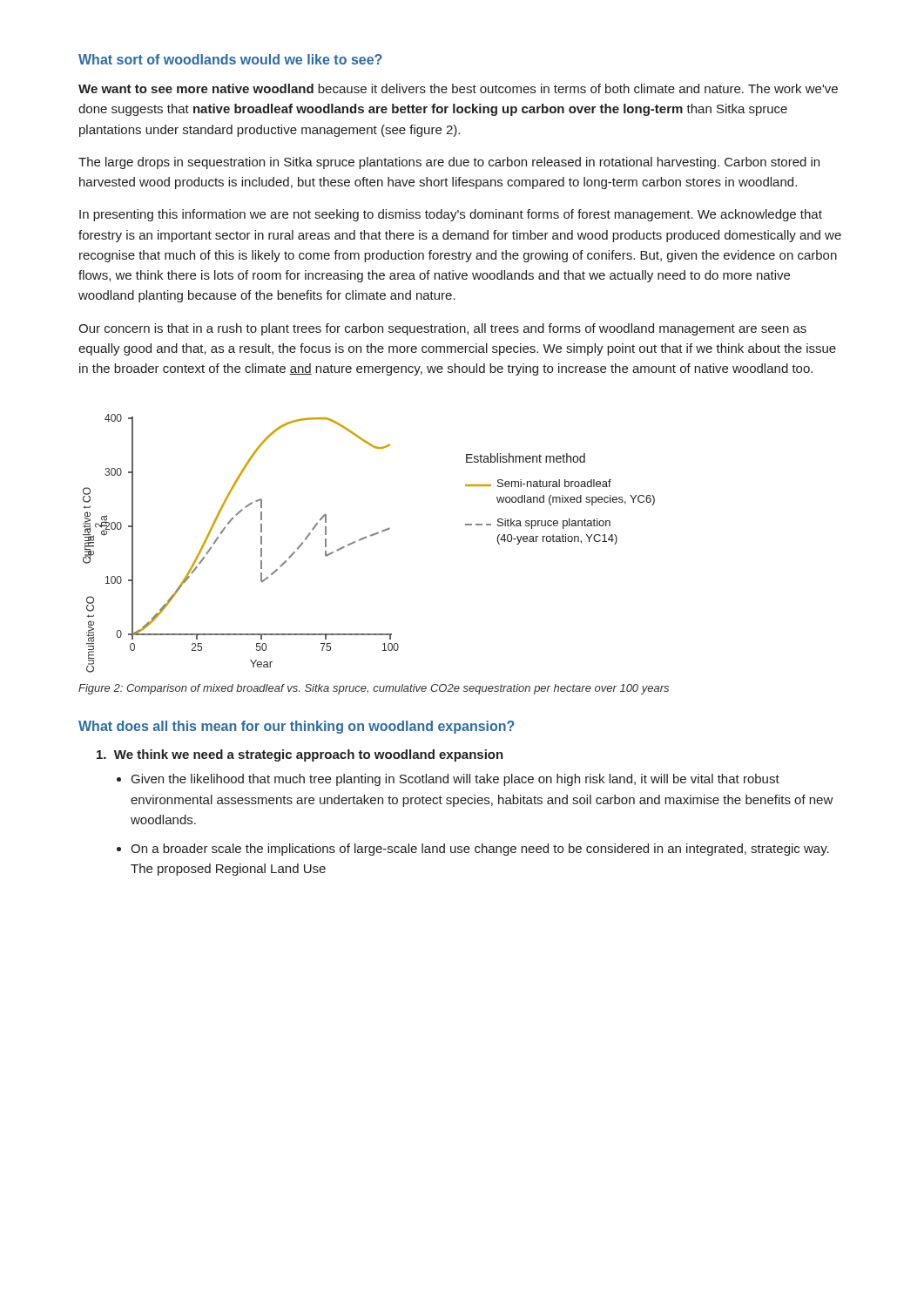Viewport: 924px width, 1307px height.
Task: Click on the list item that says "On a broader scale the implications of large-scale"
Action: point(480,858)
